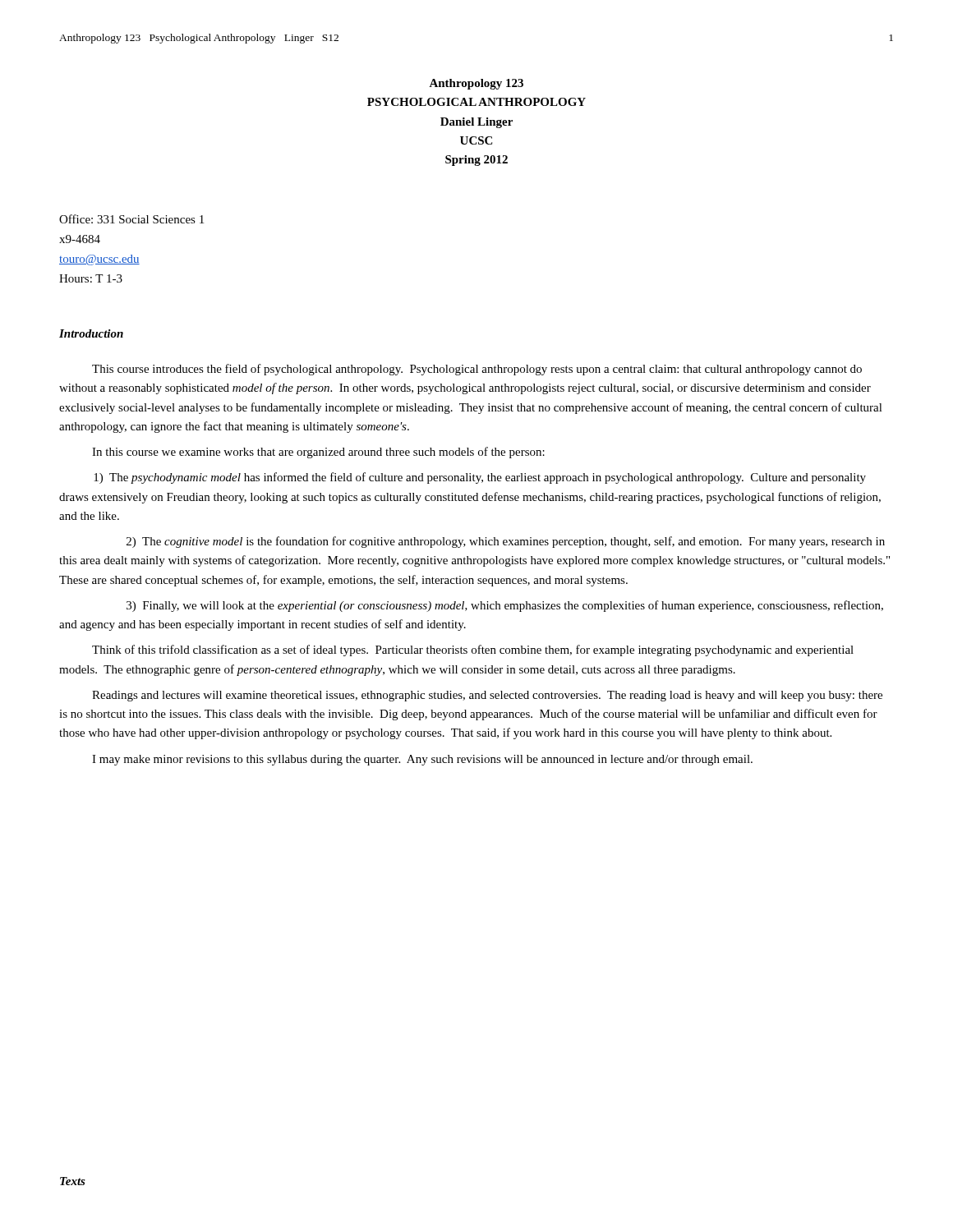Click on the text block starting "This course introduces the field of"
The width and height of the screenshot is (953, 1232).
pyautogui.click(x=476, y=564)
